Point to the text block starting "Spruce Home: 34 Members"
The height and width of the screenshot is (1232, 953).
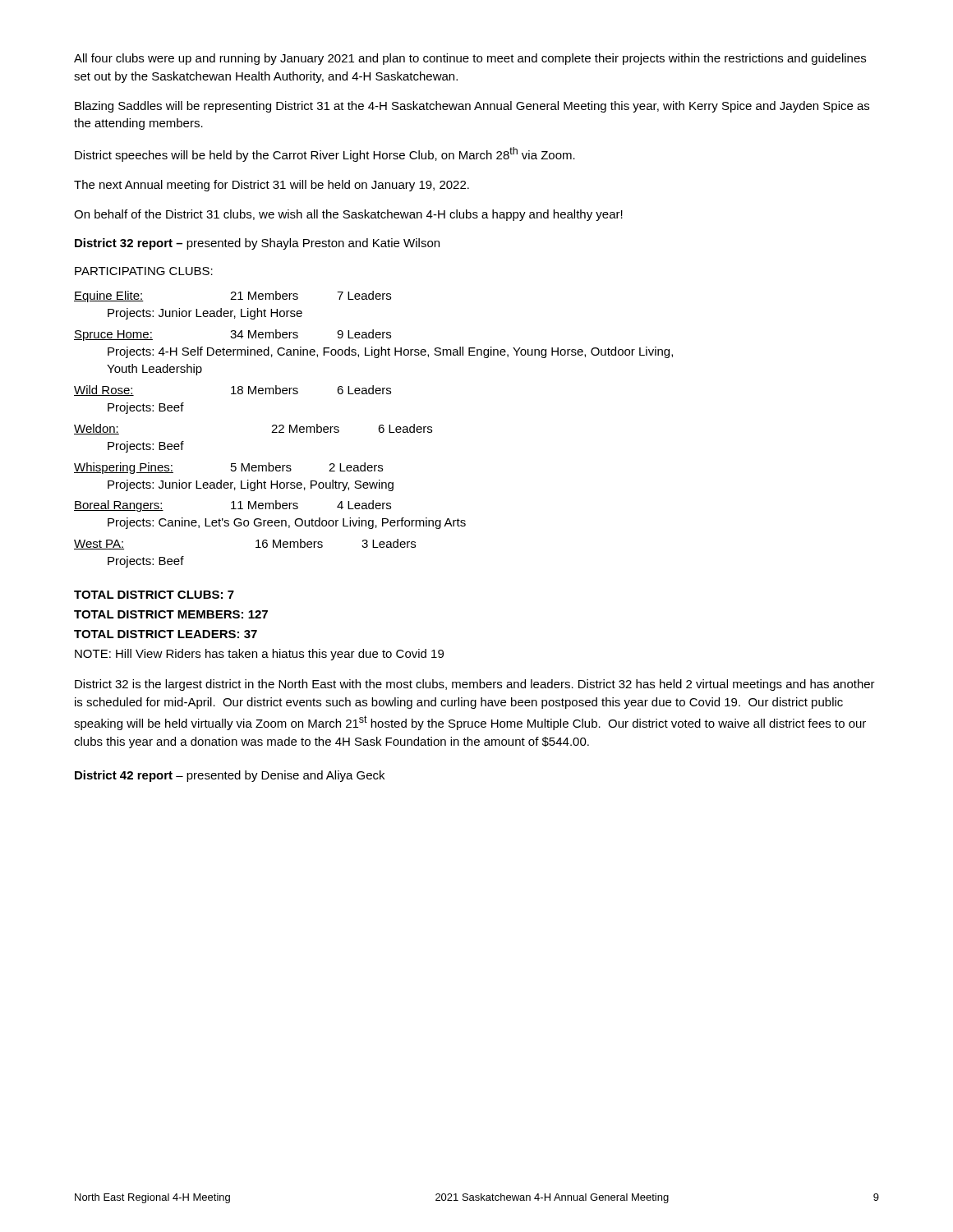click(x=476, y=352)
